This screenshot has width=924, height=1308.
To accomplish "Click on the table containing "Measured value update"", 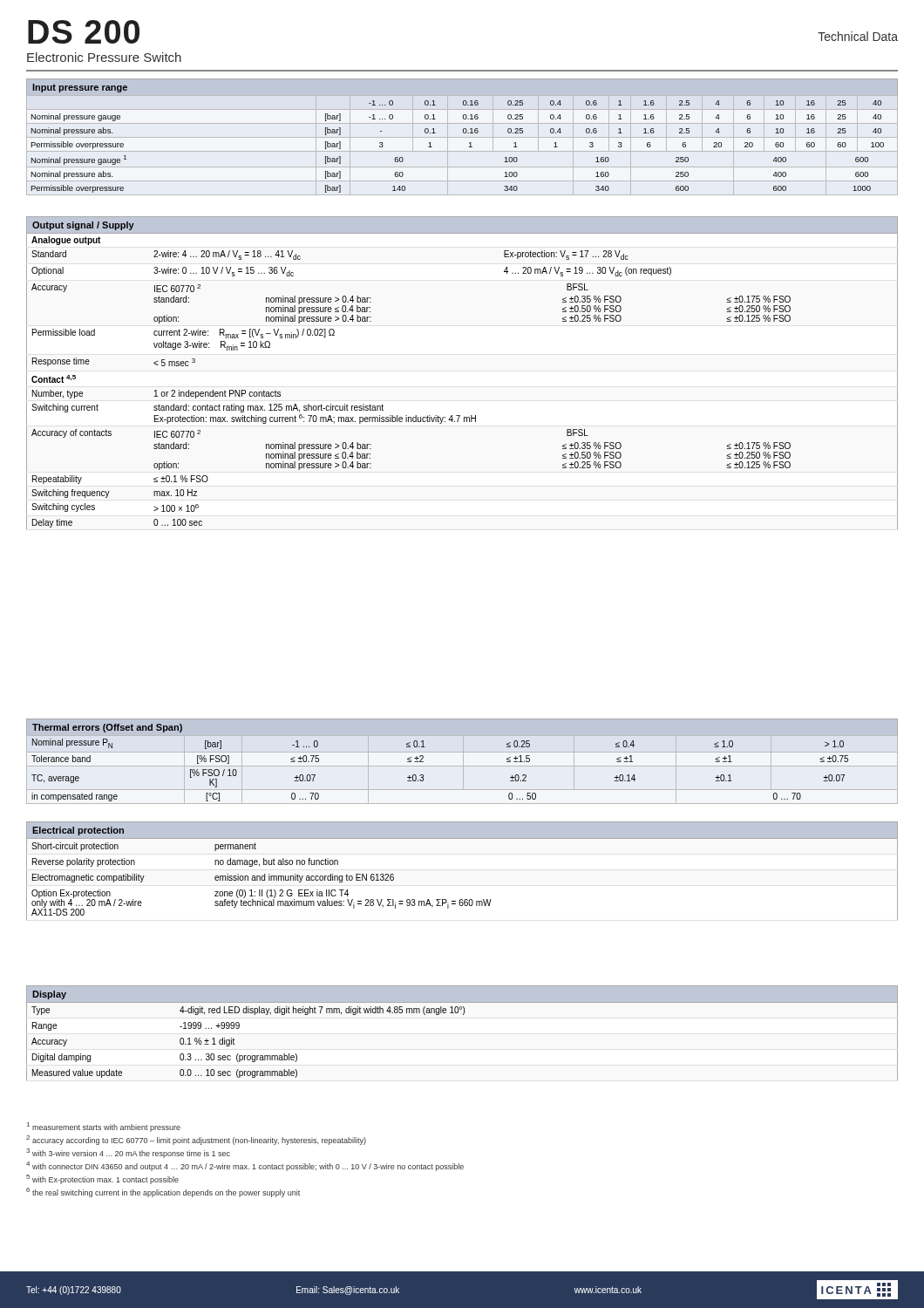I will pos(462,1033).
